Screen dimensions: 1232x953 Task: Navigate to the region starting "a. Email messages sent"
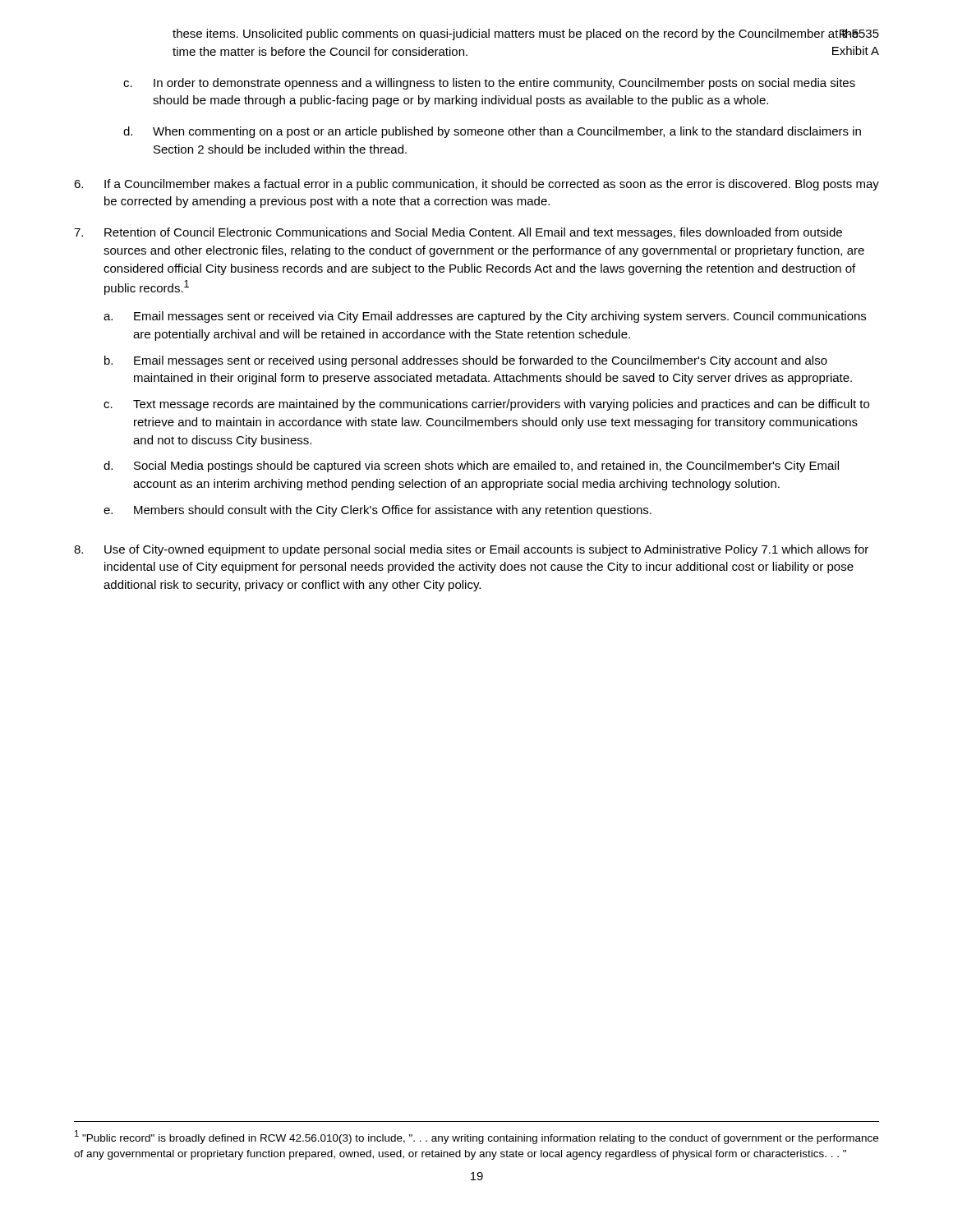click(x=491, y=325)
